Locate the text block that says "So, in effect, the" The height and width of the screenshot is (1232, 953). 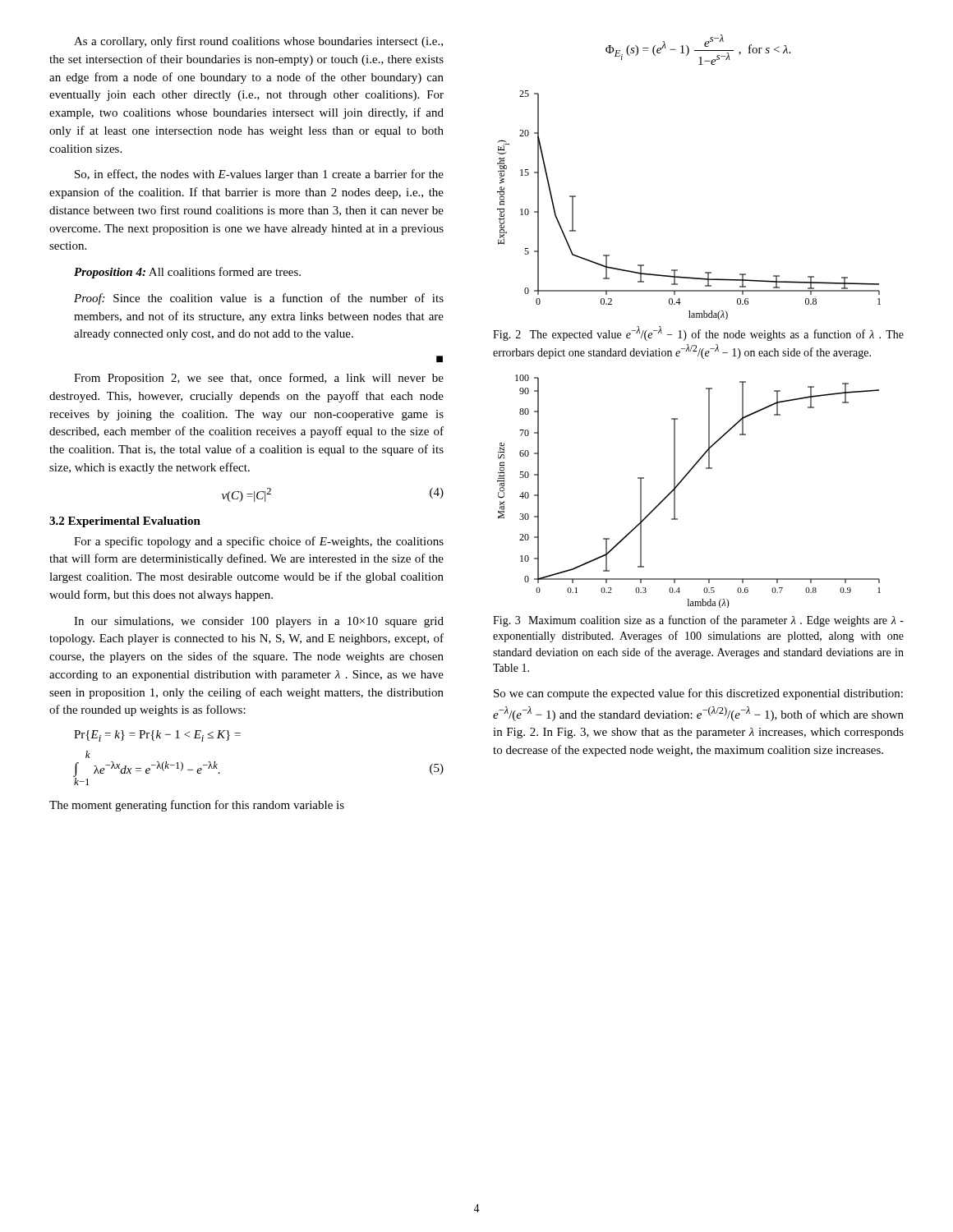(246, 211)
